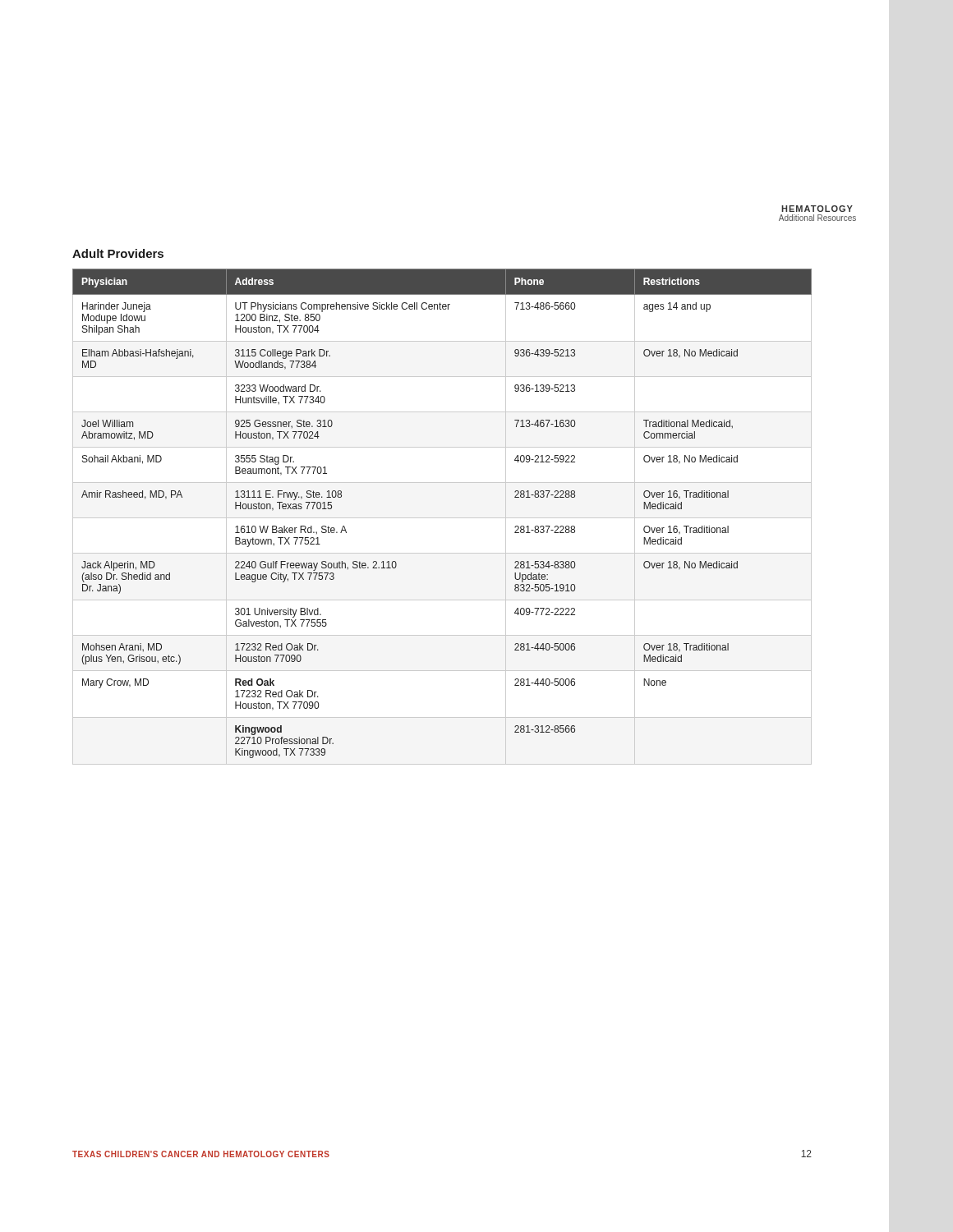Find the table that mentions "925 Gessner, Ste. 310"
The image size is (953, 1232).
[442, 517]
